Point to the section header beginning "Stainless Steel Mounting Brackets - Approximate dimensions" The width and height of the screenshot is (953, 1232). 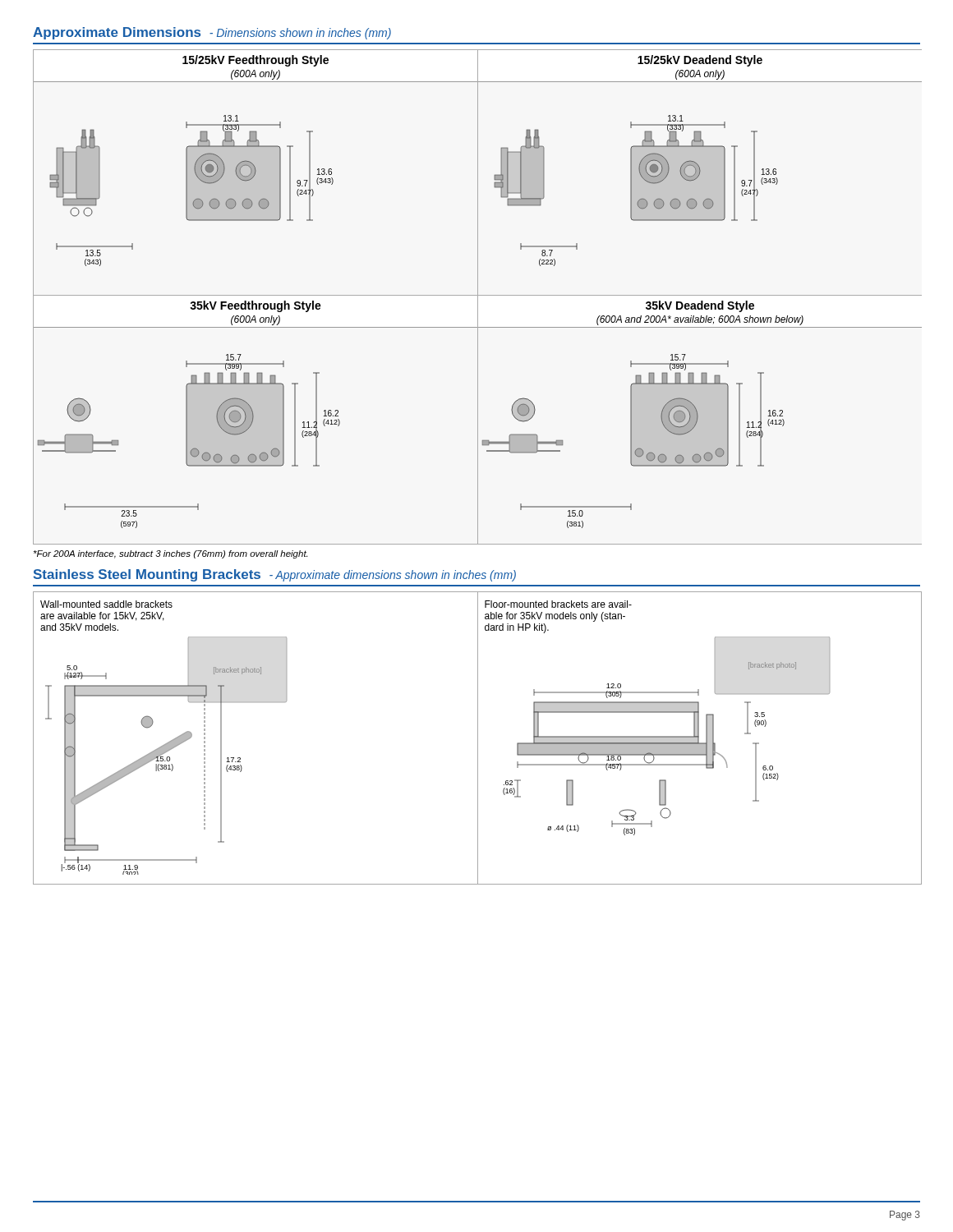[275, 575]
